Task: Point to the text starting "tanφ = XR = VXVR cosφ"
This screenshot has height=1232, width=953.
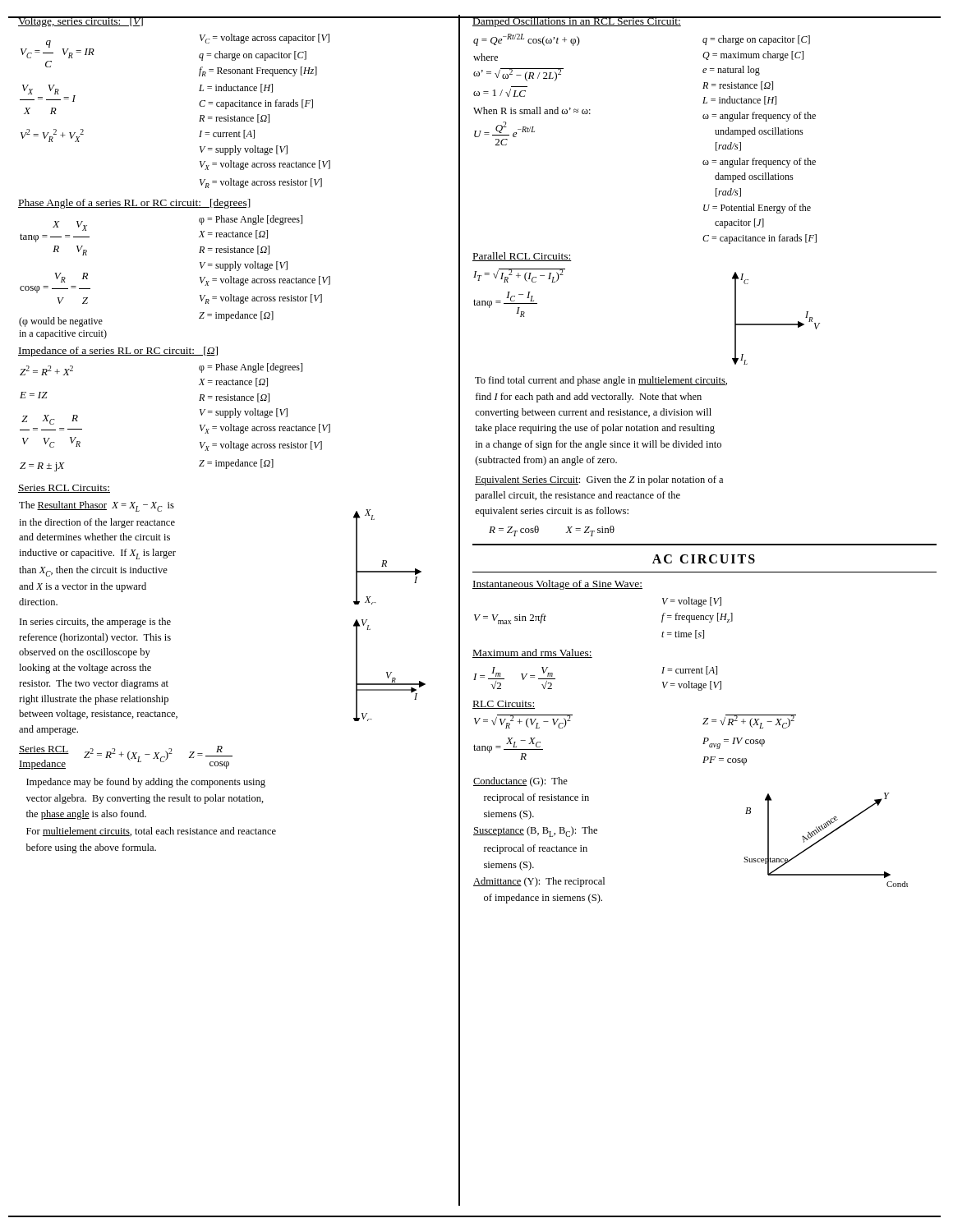Action: coord(55,263)
